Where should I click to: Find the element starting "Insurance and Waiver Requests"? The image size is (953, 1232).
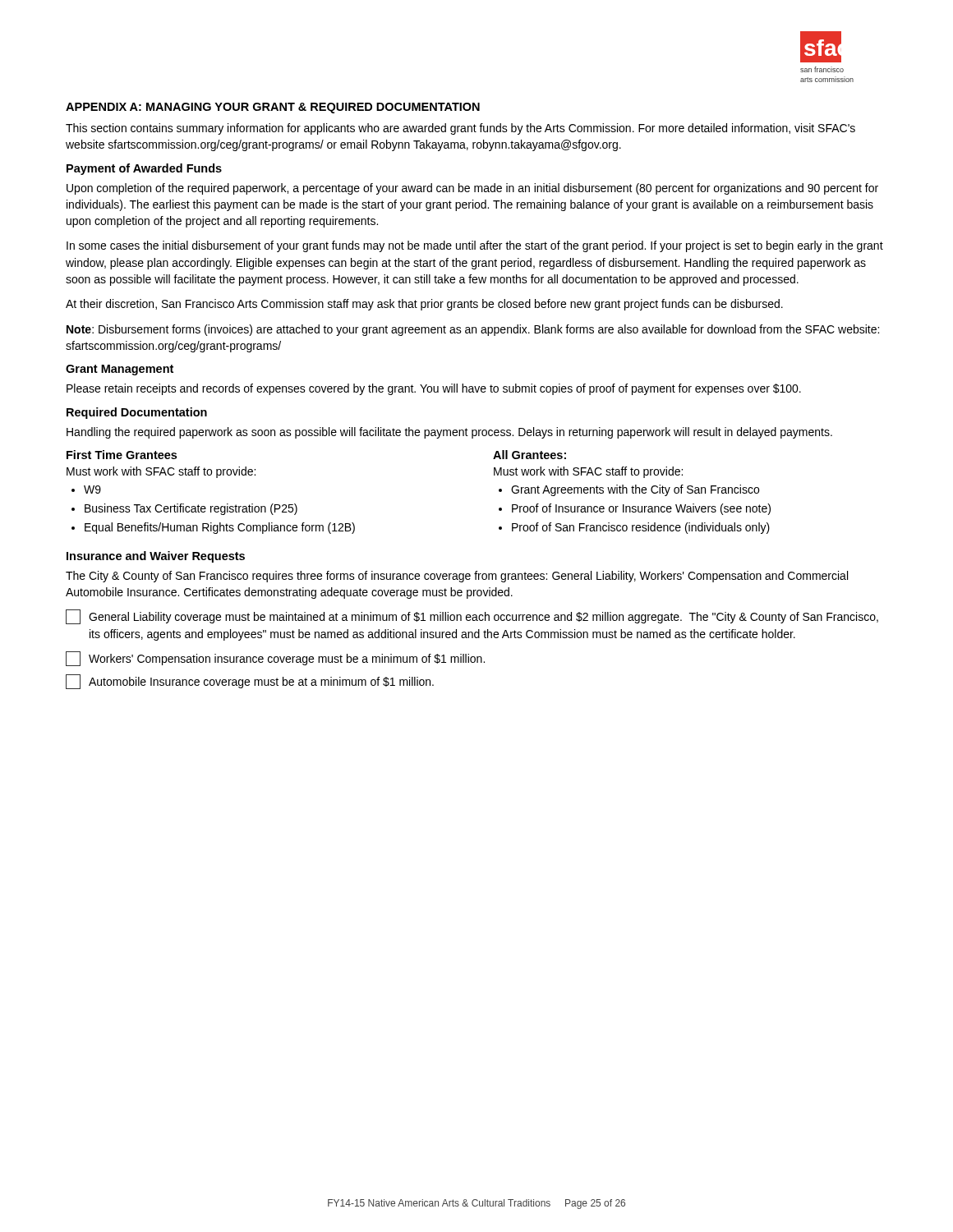point(156,556)
